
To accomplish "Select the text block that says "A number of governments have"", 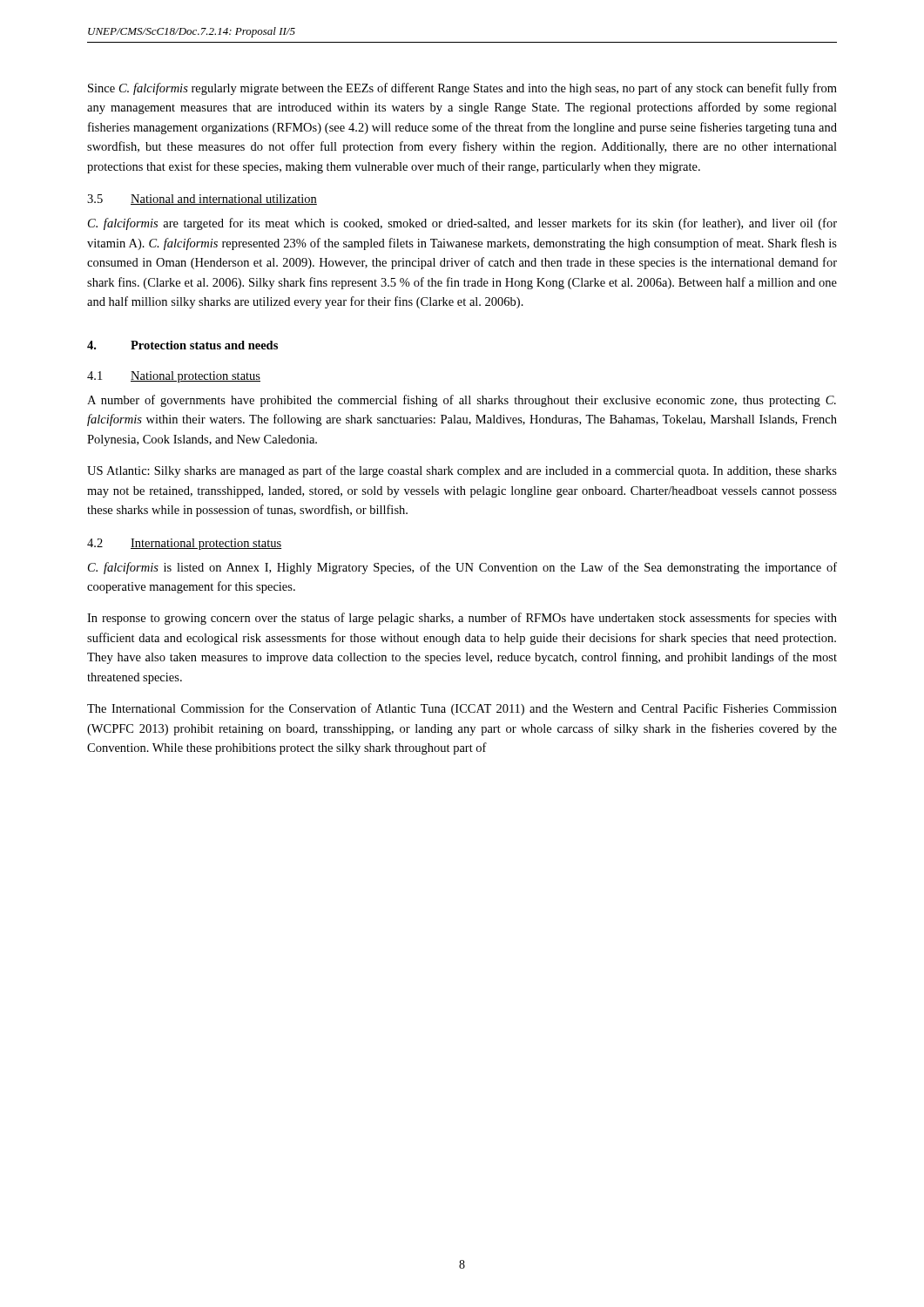I will pyautogui.click(x=462, y=419).
